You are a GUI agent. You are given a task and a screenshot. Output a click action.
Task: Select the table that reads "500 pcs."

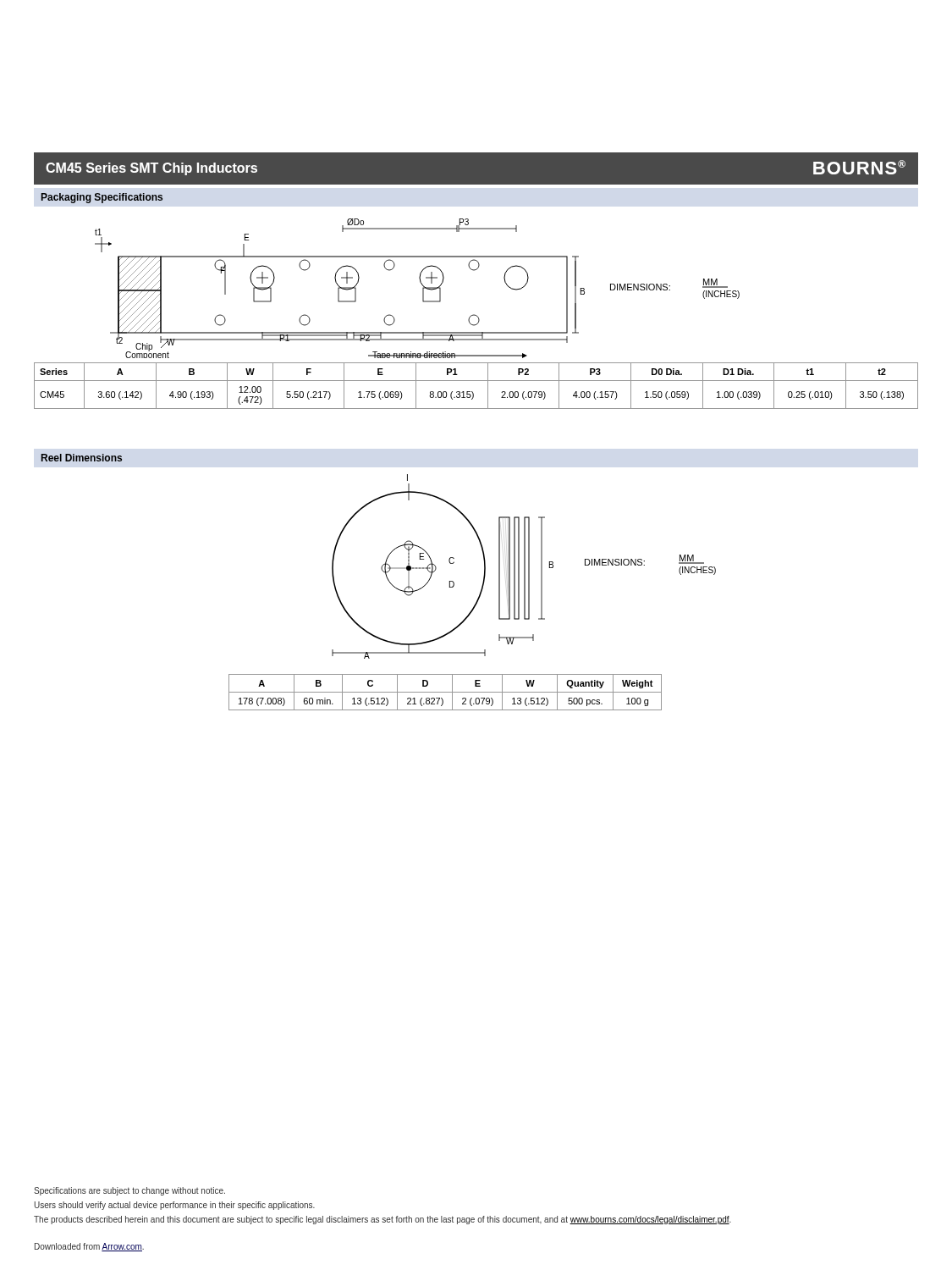click(x=573, y=692)
